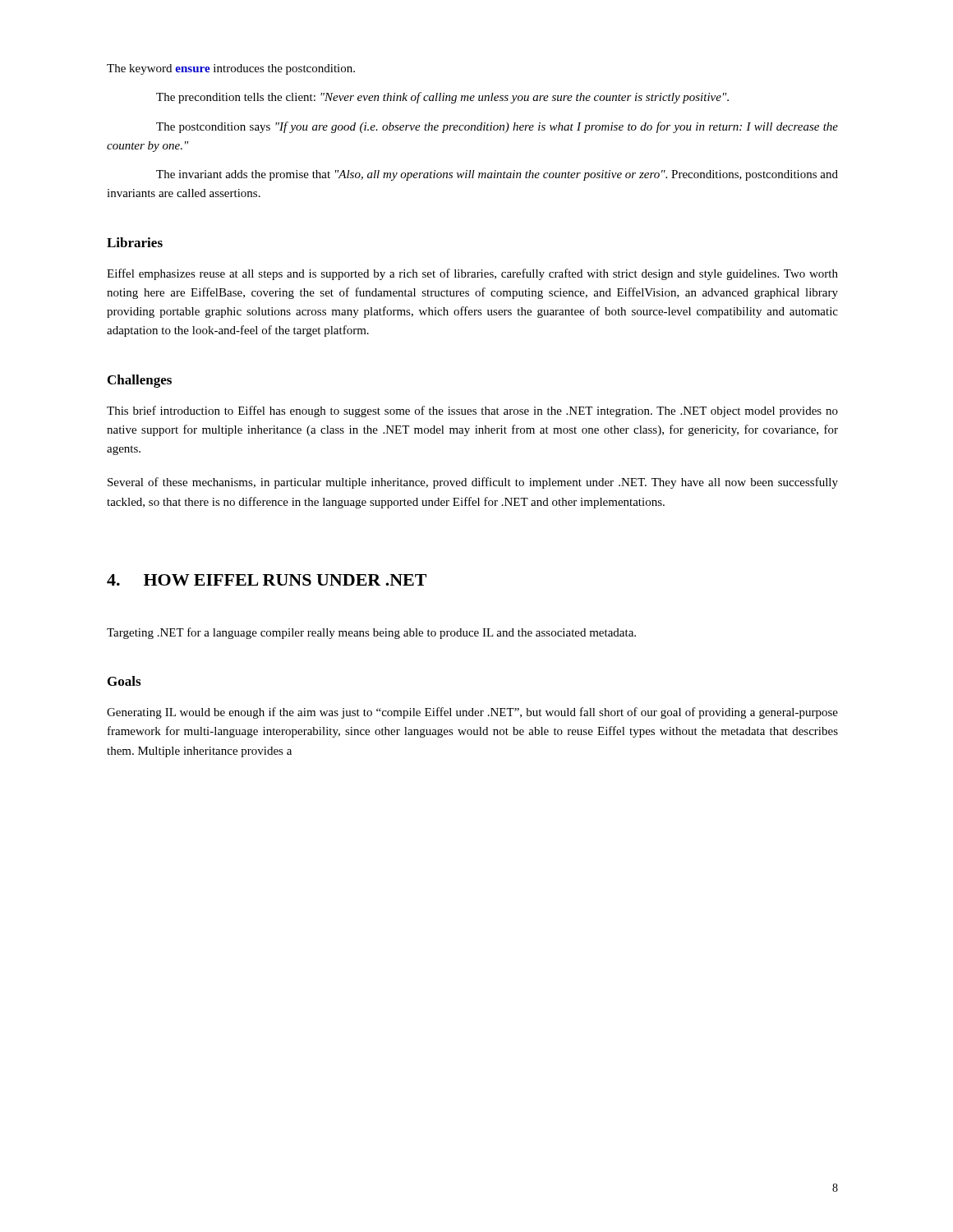Select the text block starting "The keyword ensure introduces the postcondition."
The width and height of the screenshot is (953, 1232).
(231, 68)
